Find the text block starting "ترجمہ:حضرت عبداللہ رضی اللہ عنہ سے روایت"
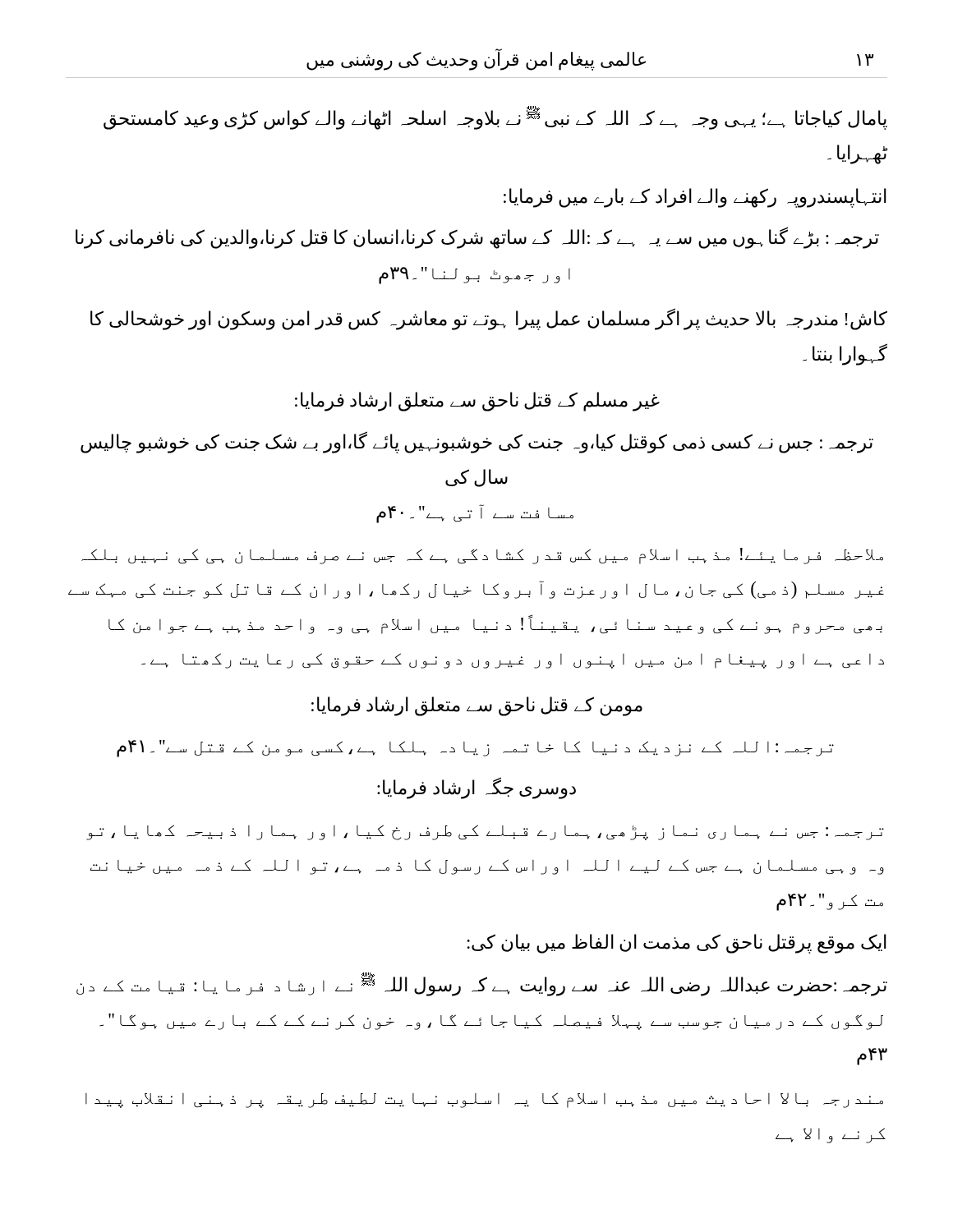Image resolution: width=953 pixels, height=1232 pixels. (481, 1018)
